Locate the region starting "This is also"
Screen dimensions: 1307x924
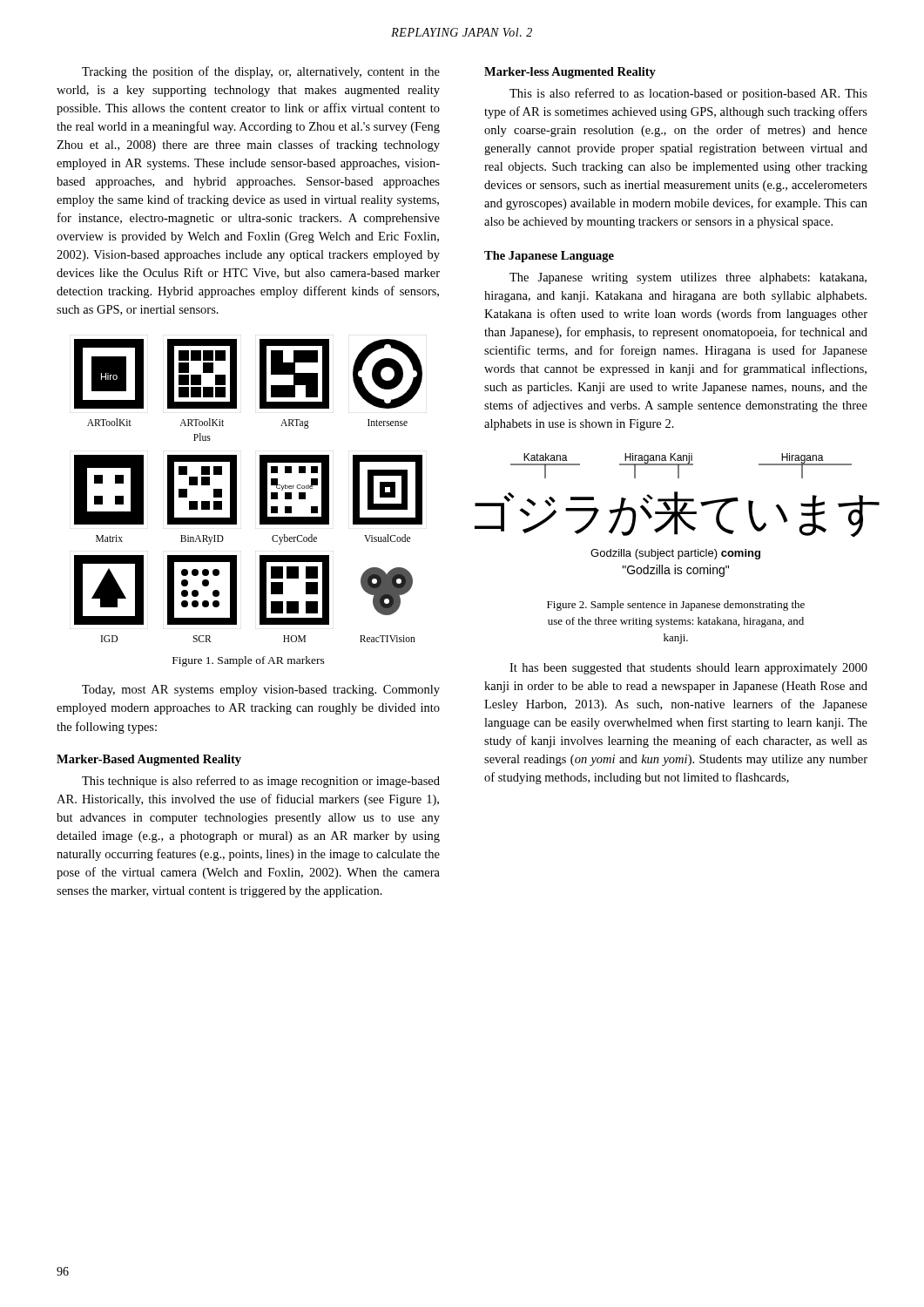pyautogui.click(x=676, y=157)
